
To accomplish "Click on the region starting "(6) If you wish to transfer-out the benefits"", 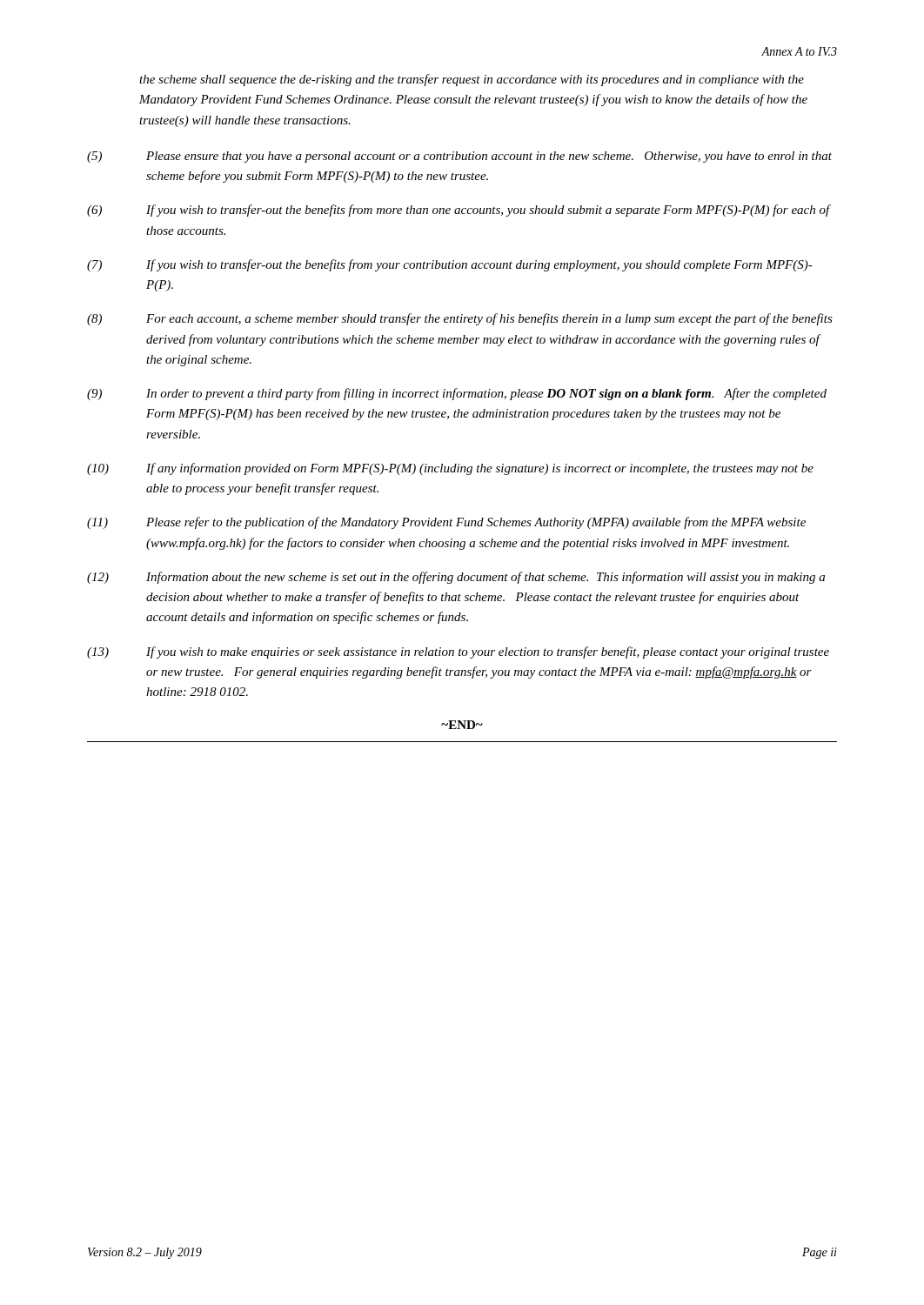I will (x=462, y=221).
